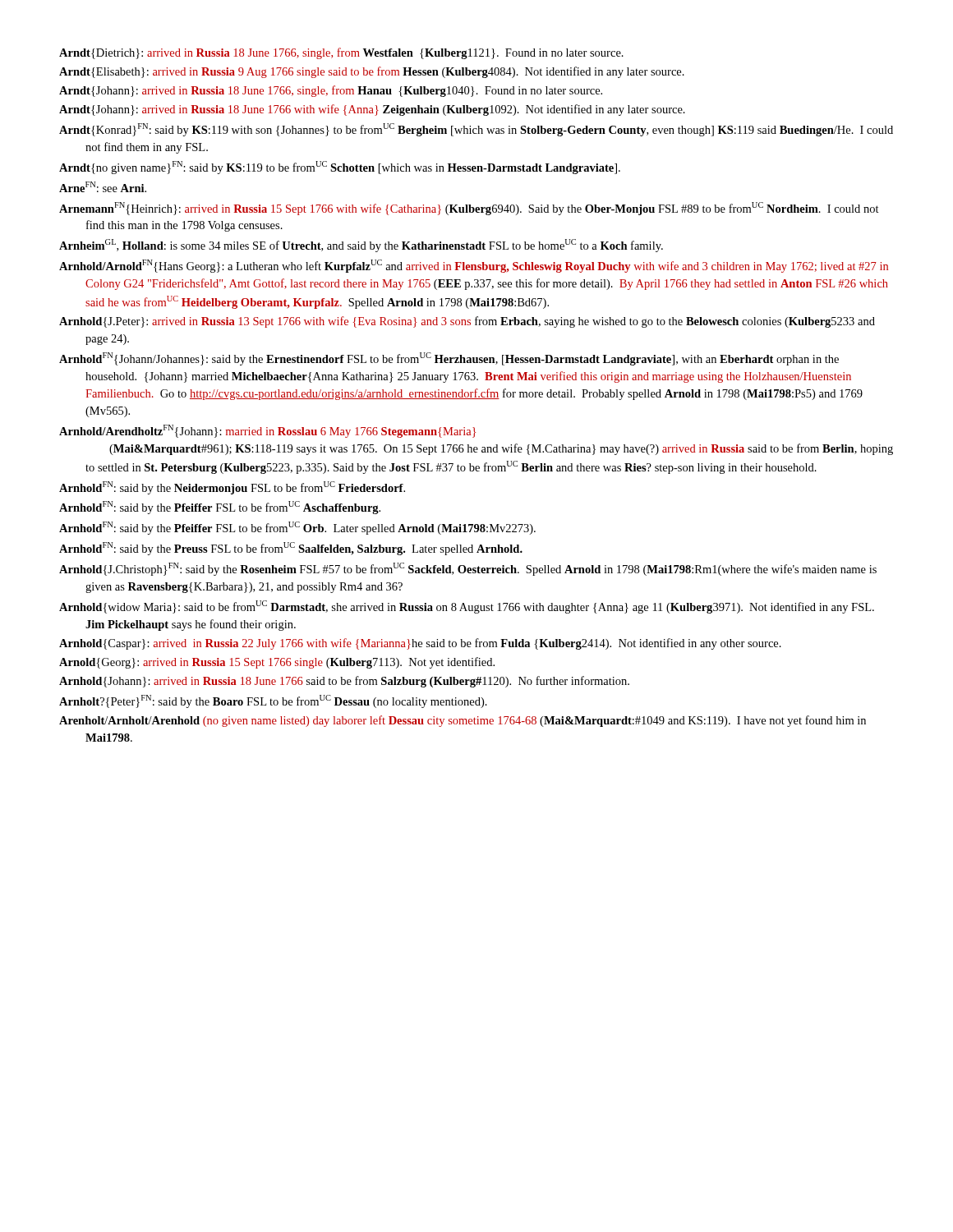Point to the element starting "Arnhold/ArendholtzFN{Johann}: married in Rosslau 6 May 1766"
The image size is (953, 1232).
pos(476,448)
